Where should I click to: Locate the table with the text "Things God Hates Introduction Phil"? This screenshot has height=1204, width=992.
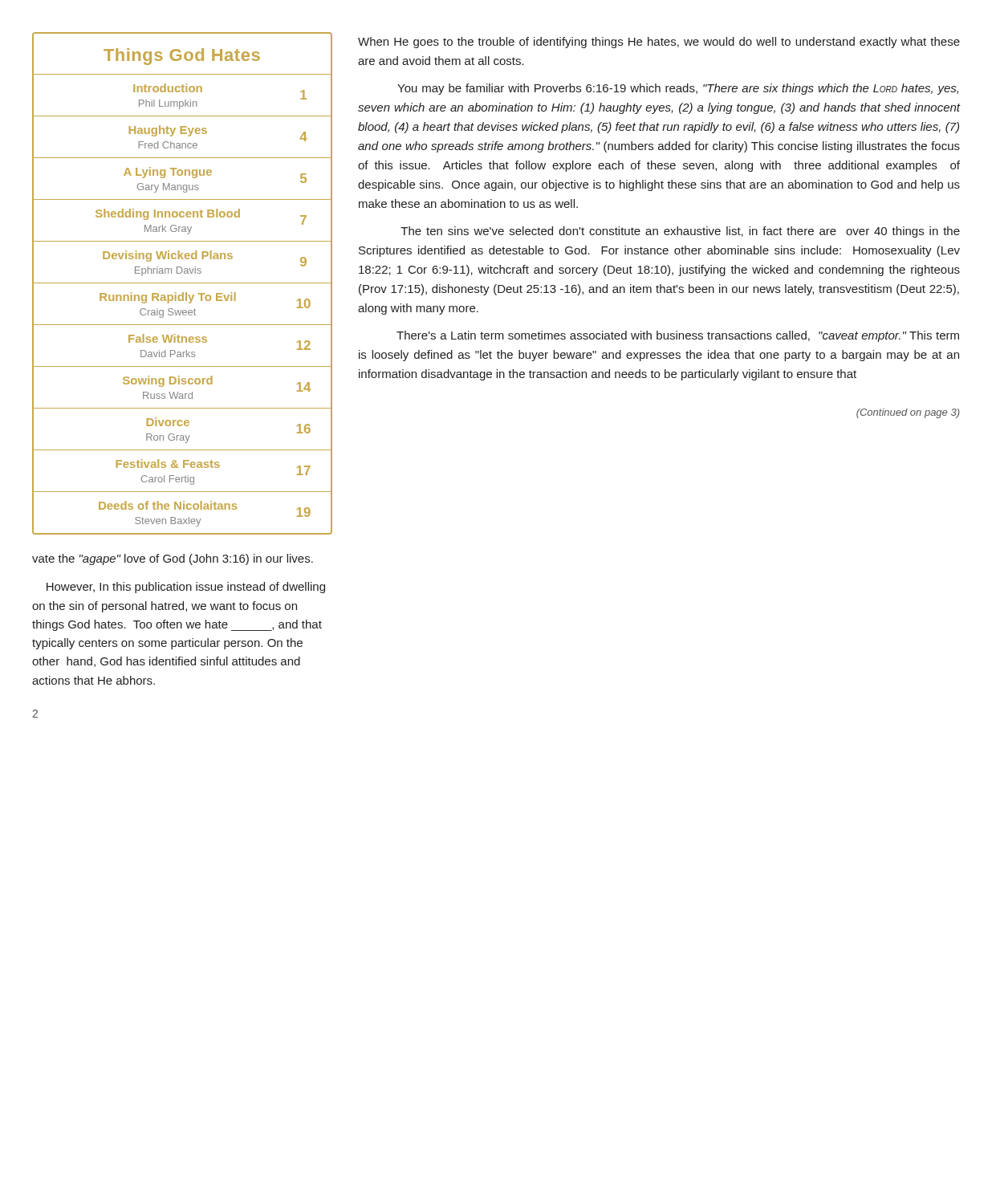click(181, 283)
